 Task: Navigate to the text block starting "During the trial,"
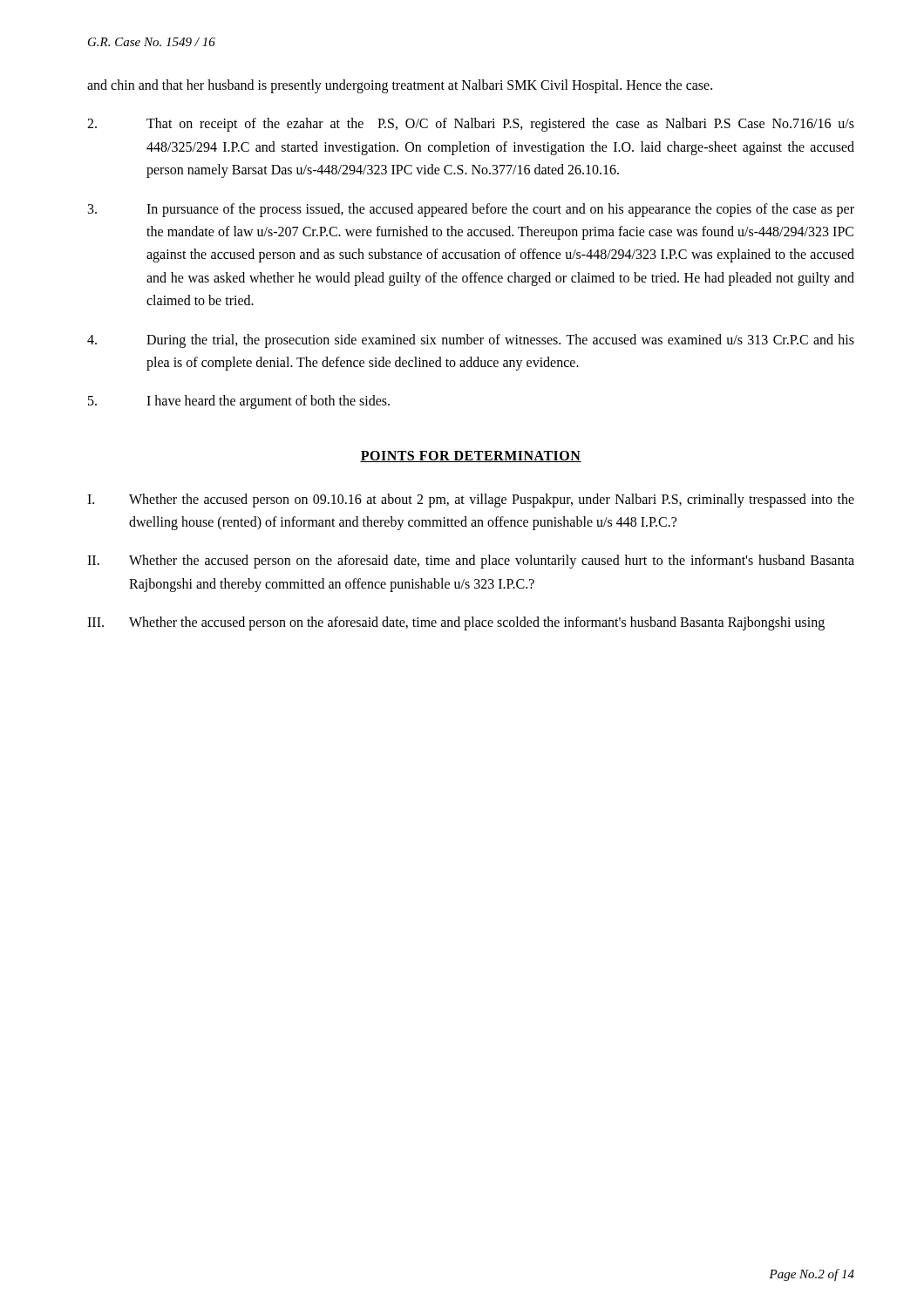point(471,351)
